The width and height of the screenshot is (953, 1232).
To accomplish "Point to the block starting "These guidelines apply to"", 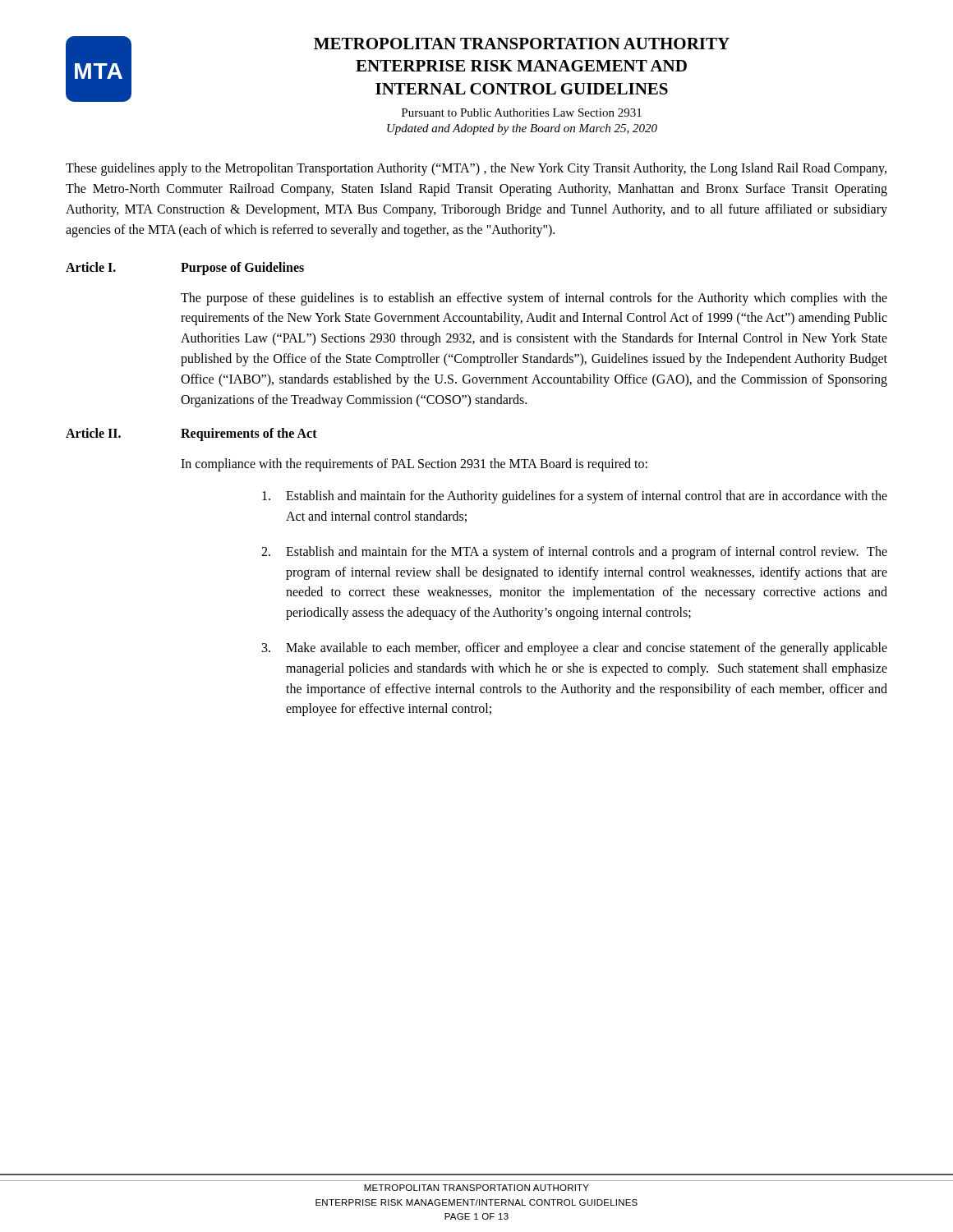I will (x=476, y=200).
